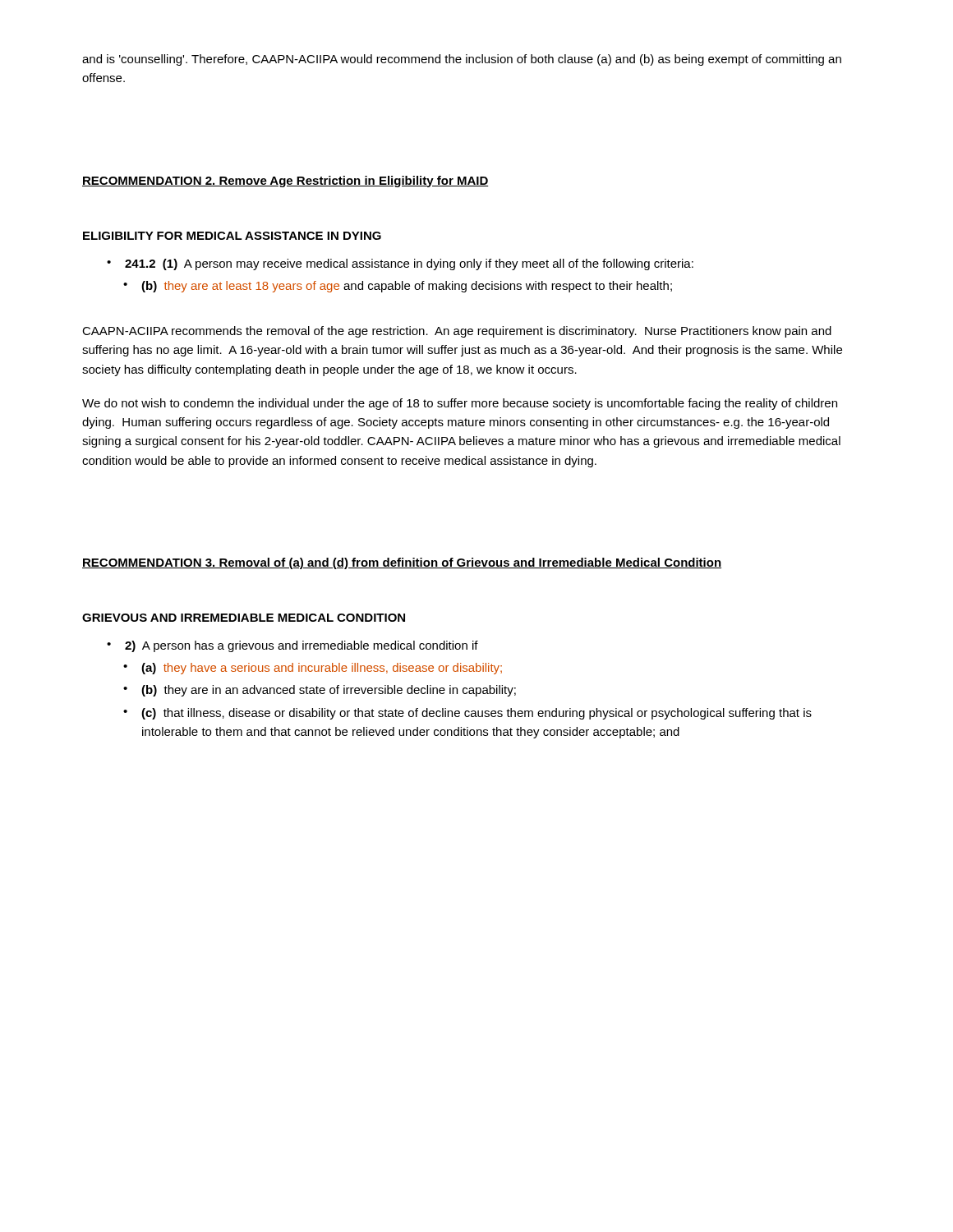The image size is (953, 1232).
Task: Point to the passage starting "GRIEVOUS AND IRREMEDIABLE MEDICAL CONDITION"
Action: point(244,617)
